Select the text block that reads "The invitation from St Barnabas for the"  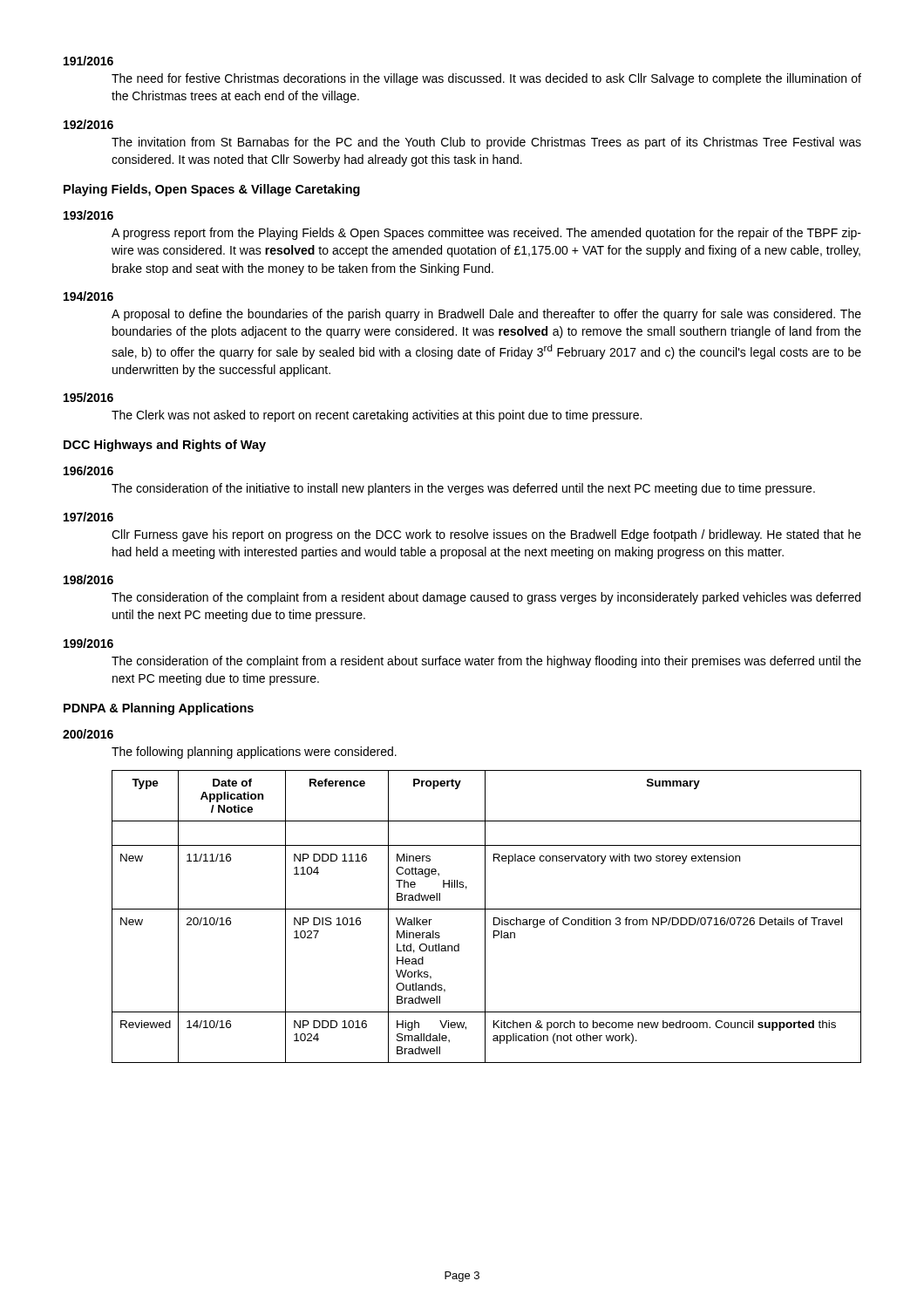[486, 151]
